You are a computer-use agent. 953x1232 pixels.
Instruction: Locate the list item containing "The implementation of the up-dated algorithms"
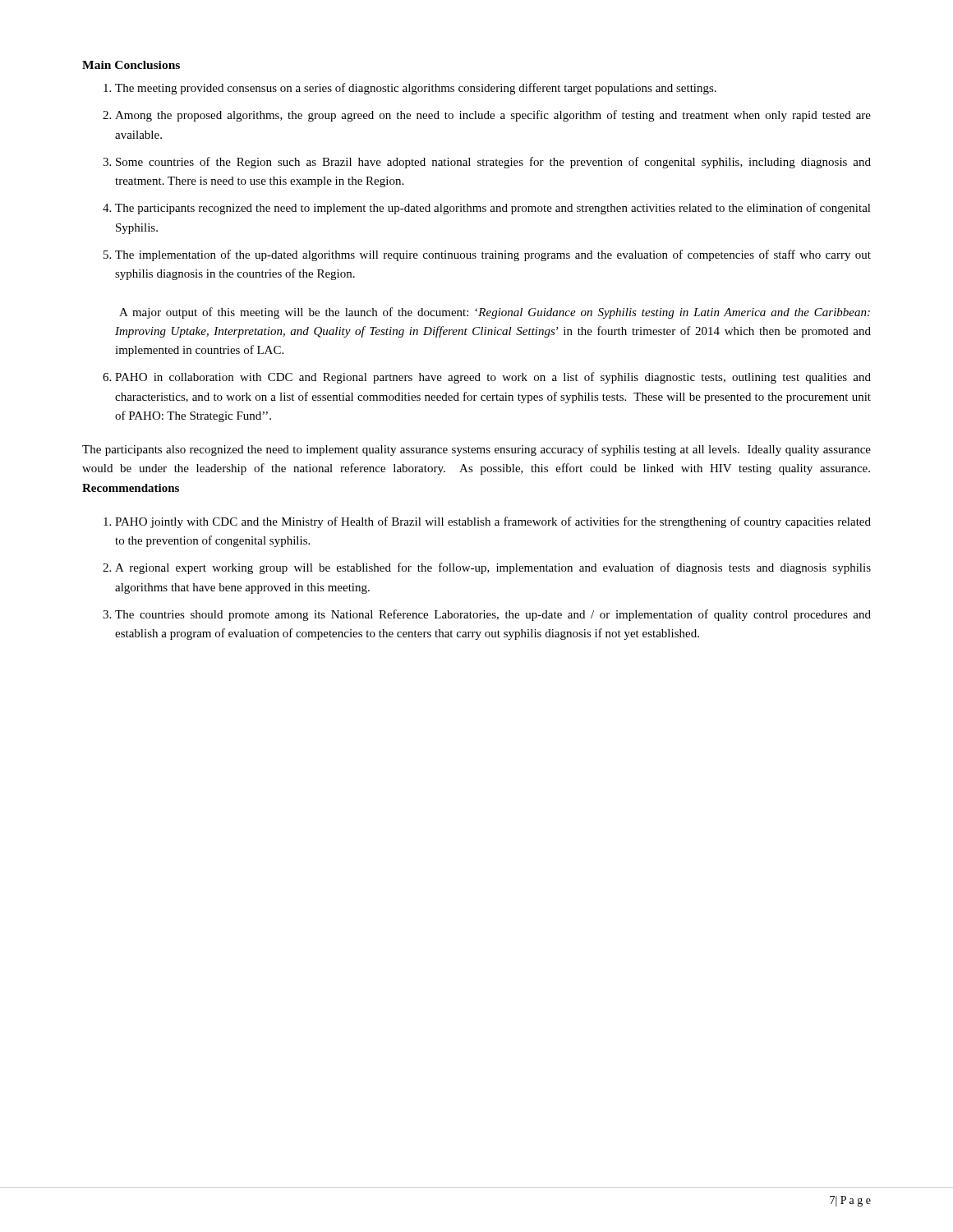[x=493, y=302]
